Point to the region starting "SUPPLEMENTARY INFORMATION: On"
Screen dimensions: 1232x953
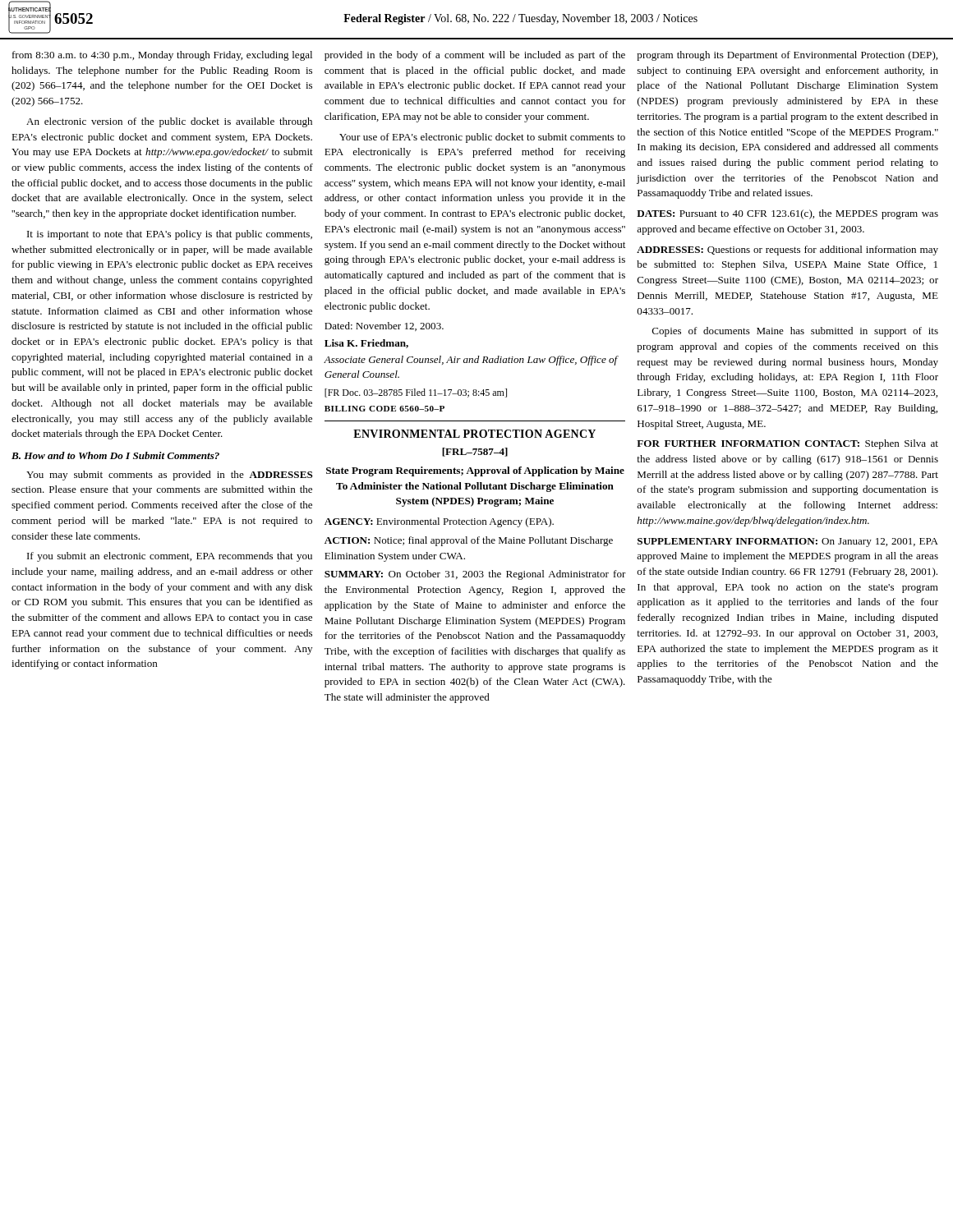pyautogui.click(x=788, y=610)
